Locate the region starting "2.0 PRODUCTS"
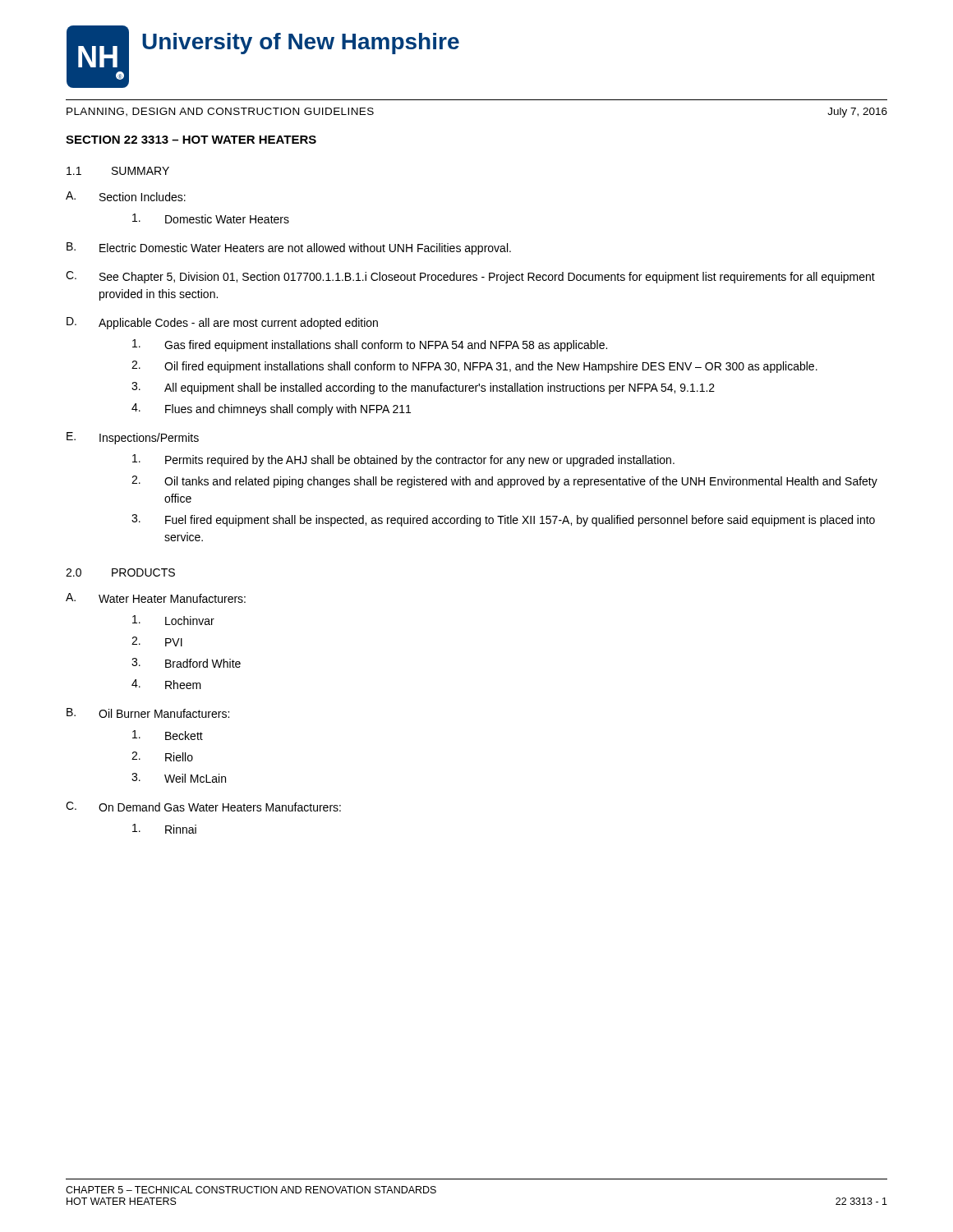 tap(121, 572)
